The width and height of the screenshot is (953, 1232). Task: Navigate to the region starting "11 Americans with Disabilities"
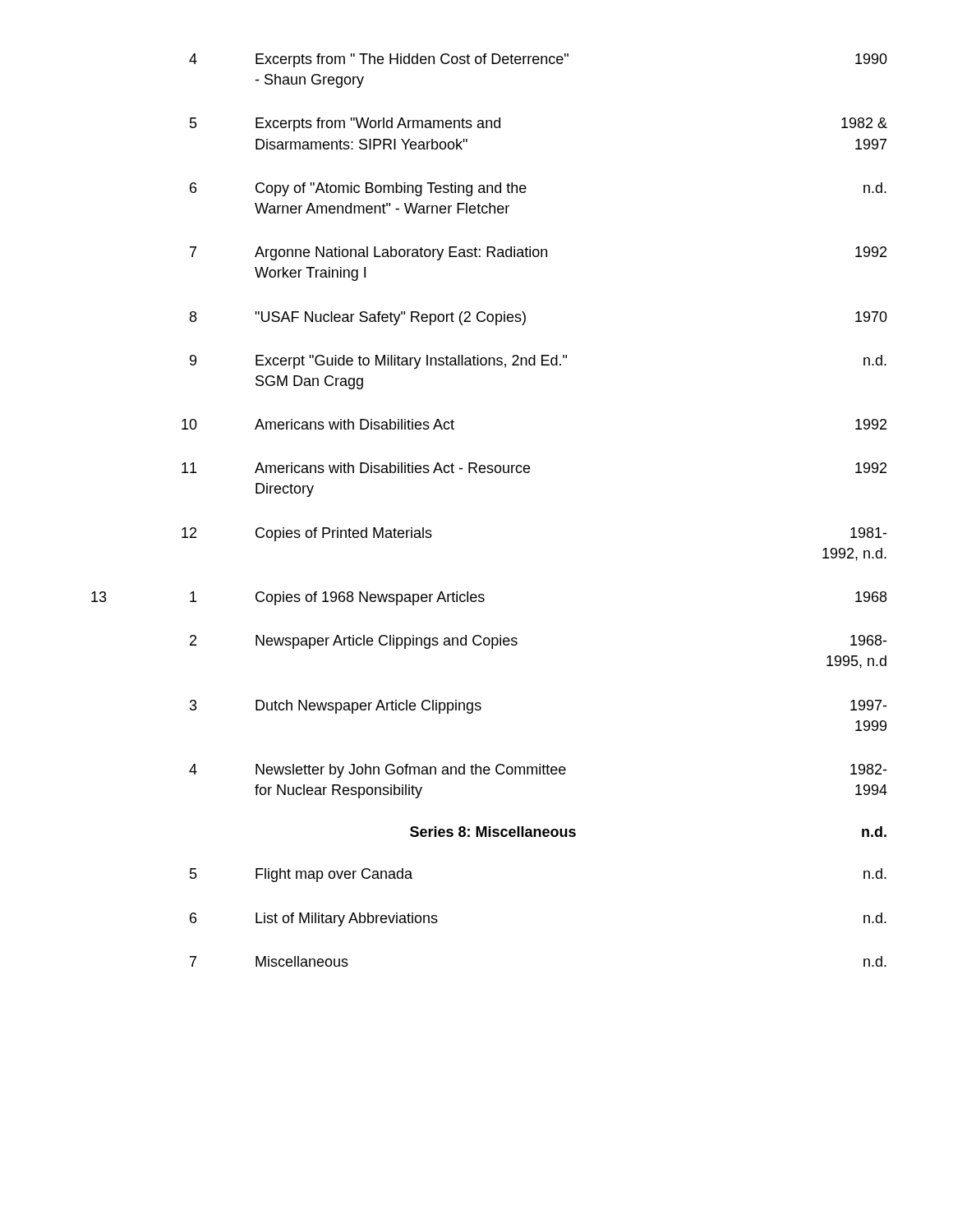pos(476,479)
